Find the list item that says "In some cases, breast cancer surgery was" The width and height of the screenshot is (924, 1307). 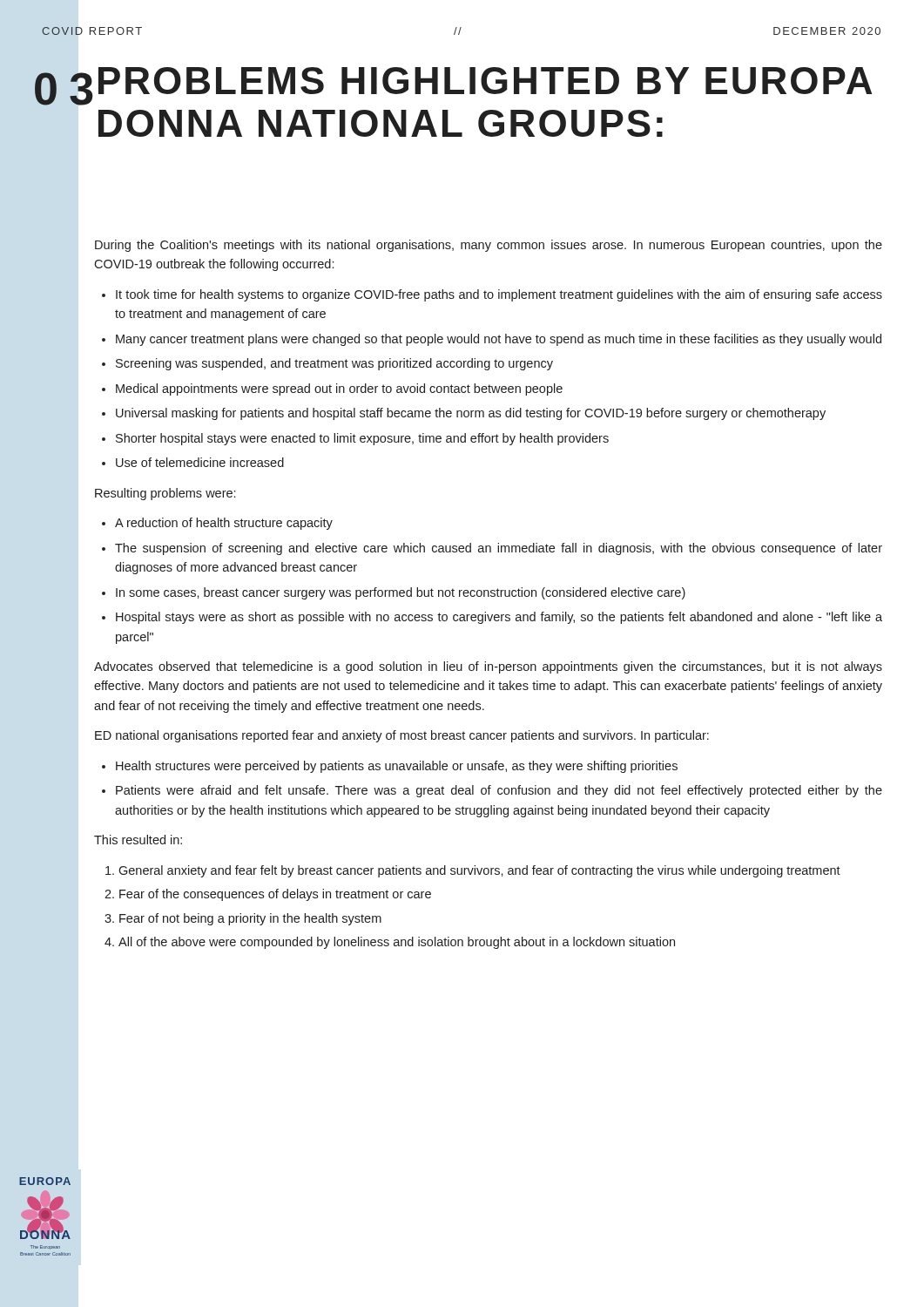pos(400,592)
